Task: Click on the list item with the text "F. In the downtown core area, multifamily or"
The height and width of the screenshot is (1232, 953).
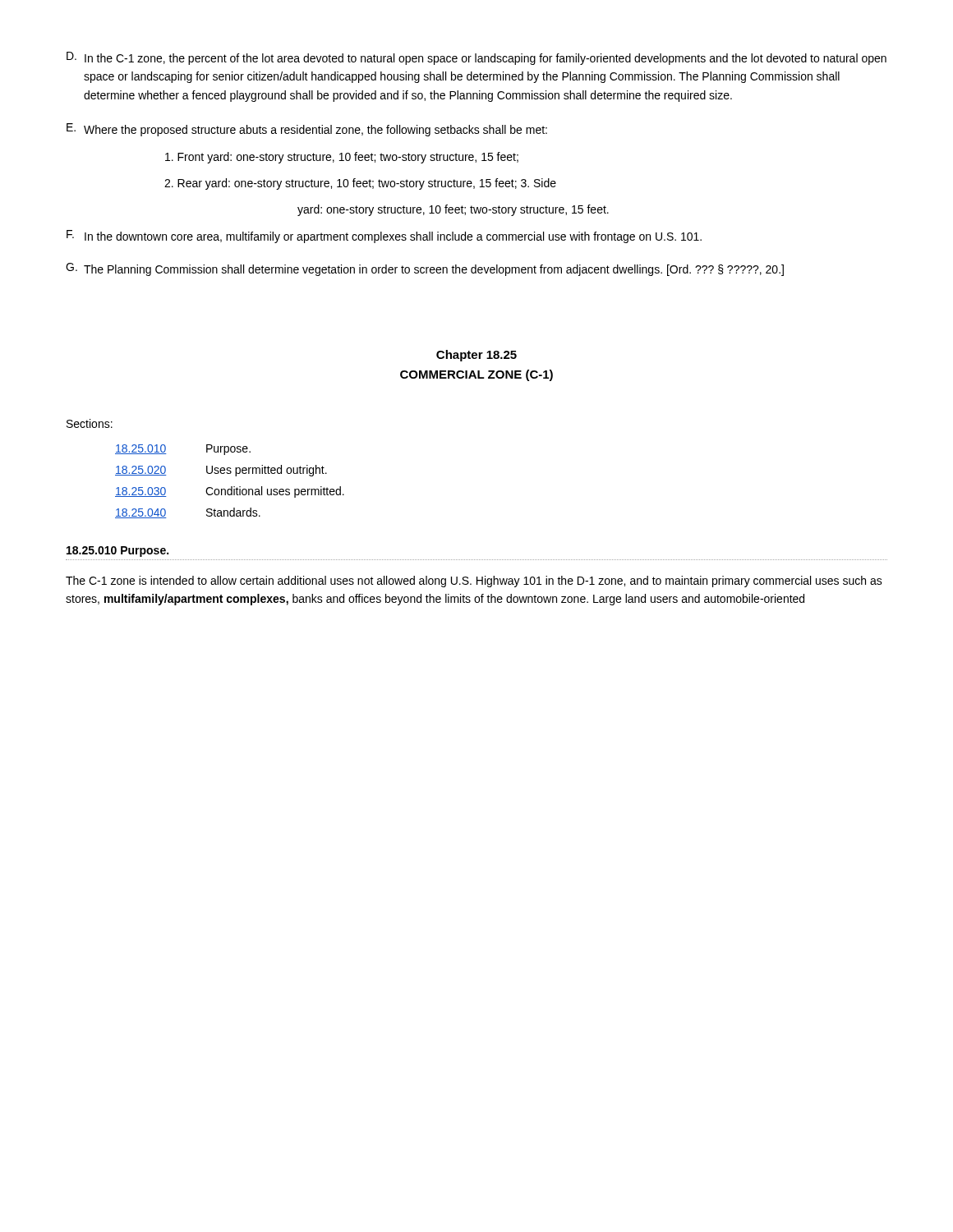Action: pyautogui.click(x=476, y=236)
